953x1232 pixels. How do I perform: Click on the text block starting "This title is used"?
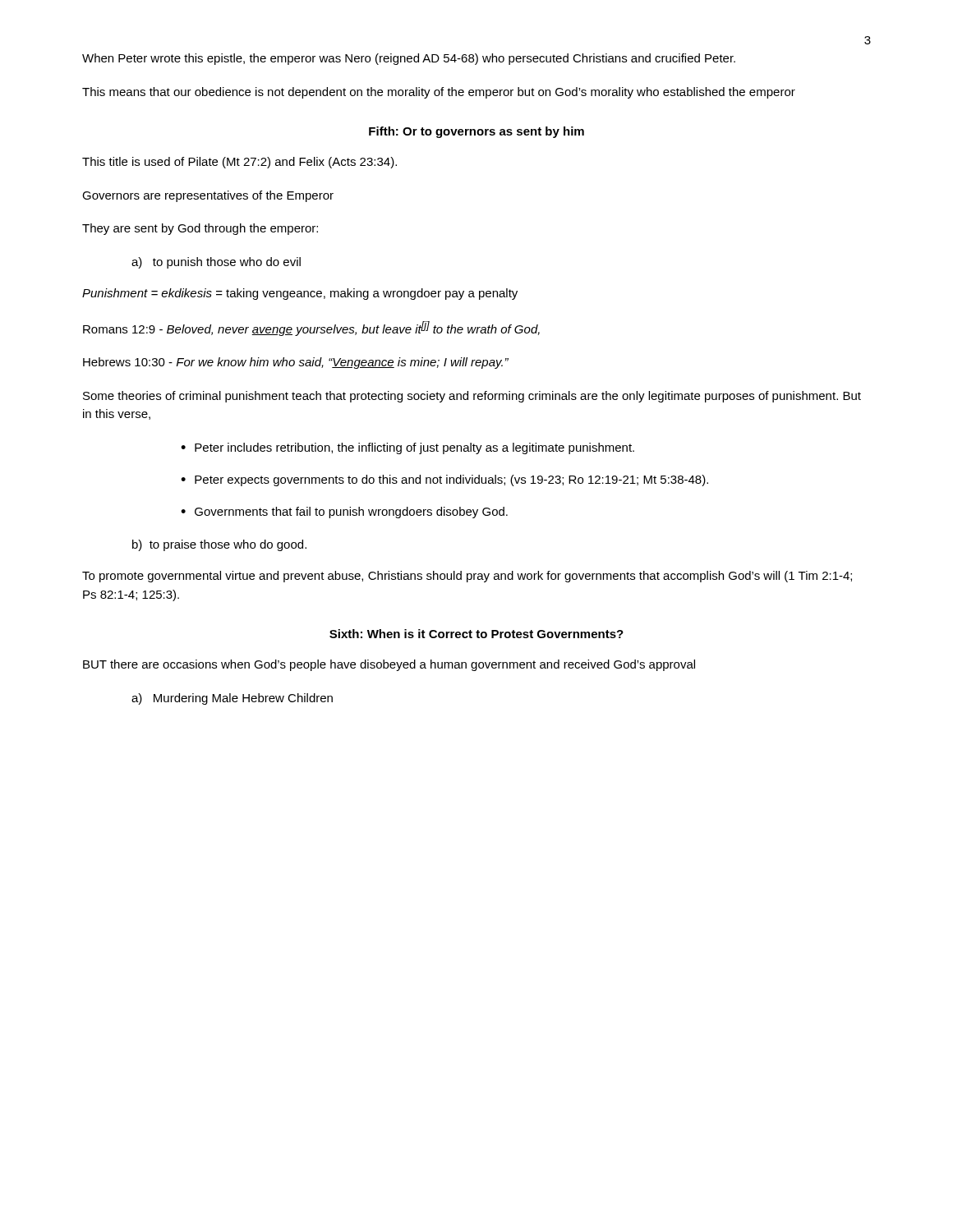pyautogui.click(x=240, y=161)
